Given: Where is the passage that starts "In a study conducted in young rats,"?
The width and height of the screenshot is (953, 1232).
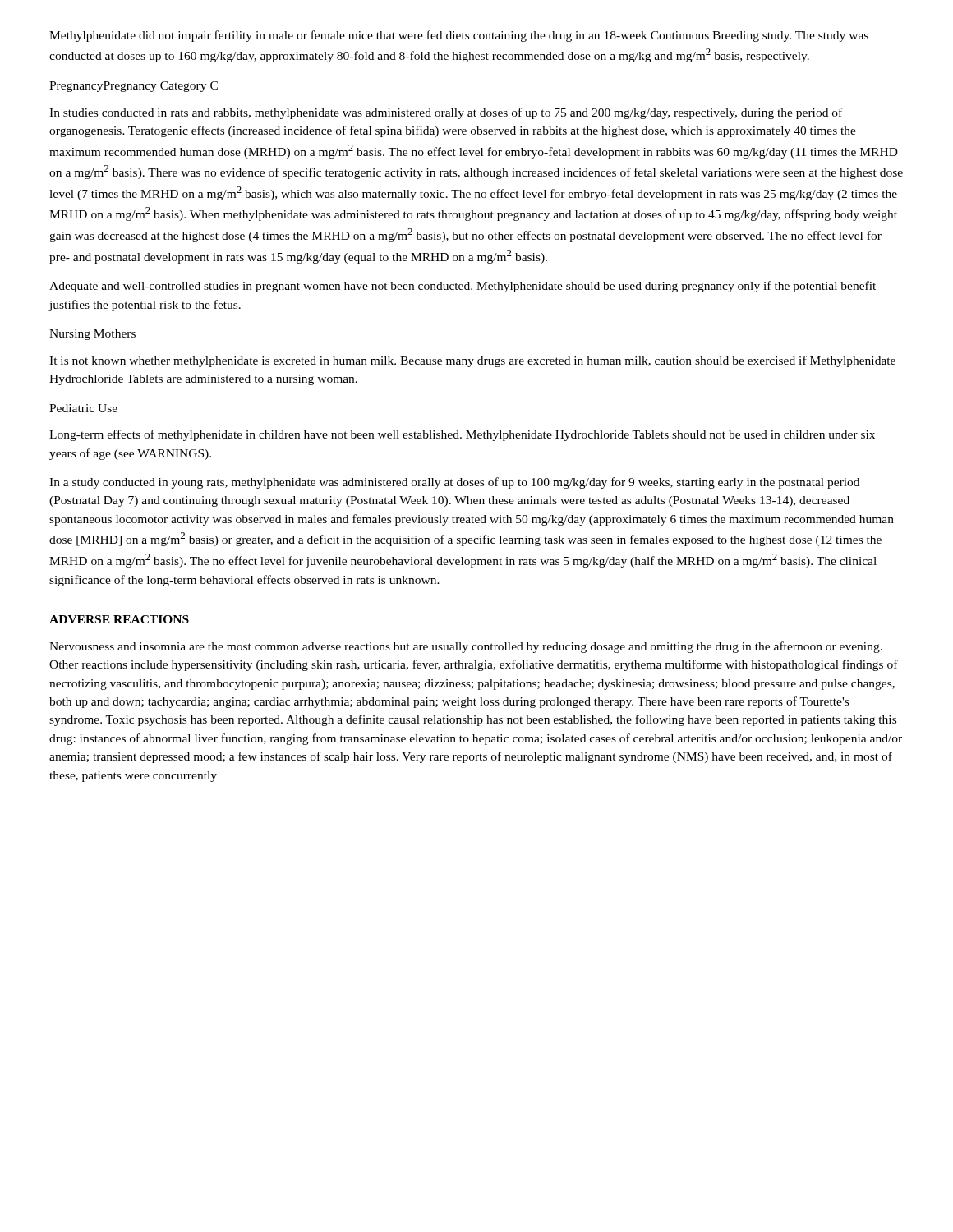Looking at the screenshot, I should click(x=472, y=530).
